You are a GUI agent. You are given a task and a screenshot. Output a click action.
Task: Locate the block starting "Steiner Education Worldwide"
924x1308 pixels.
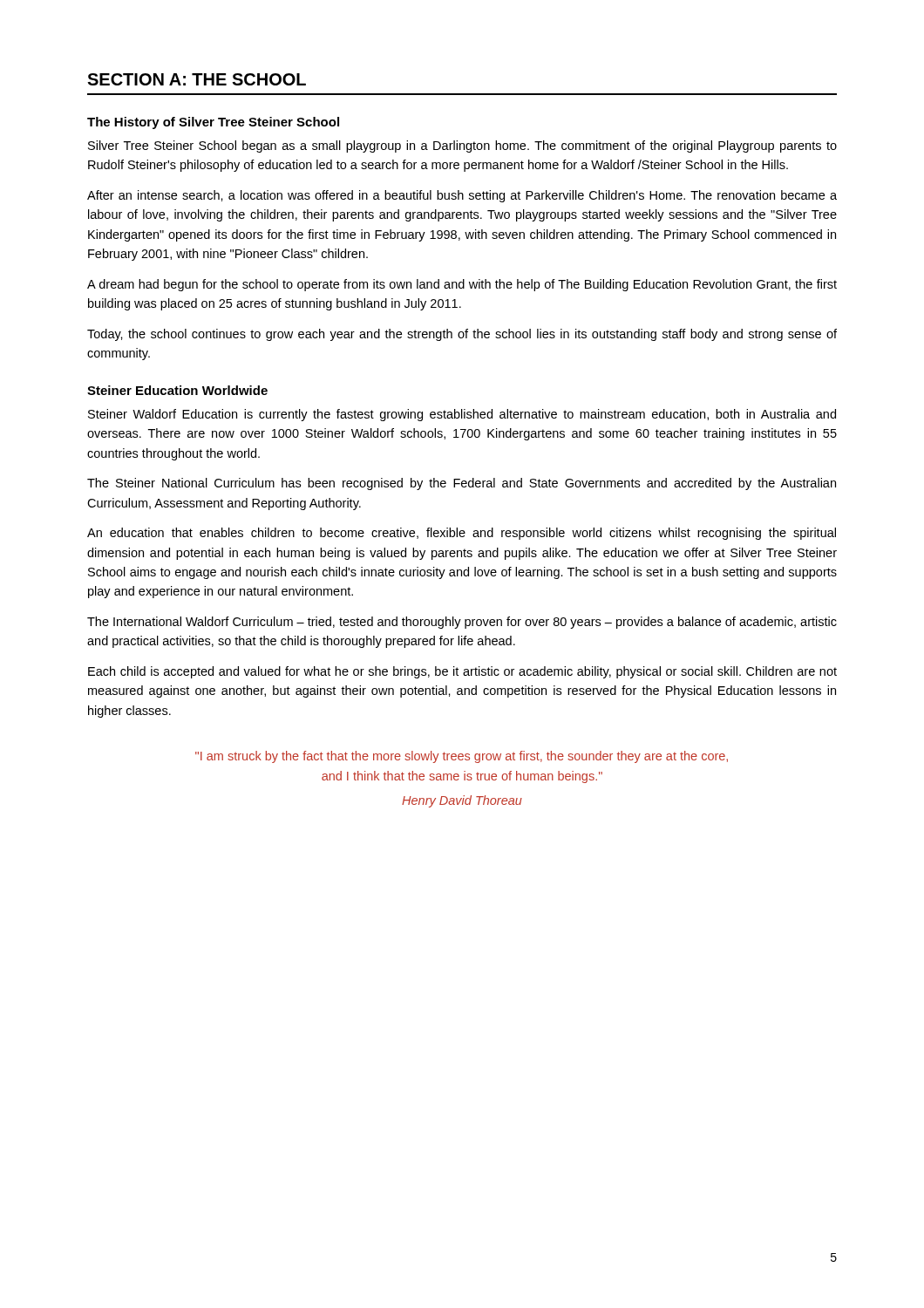(x=177, y=390)
